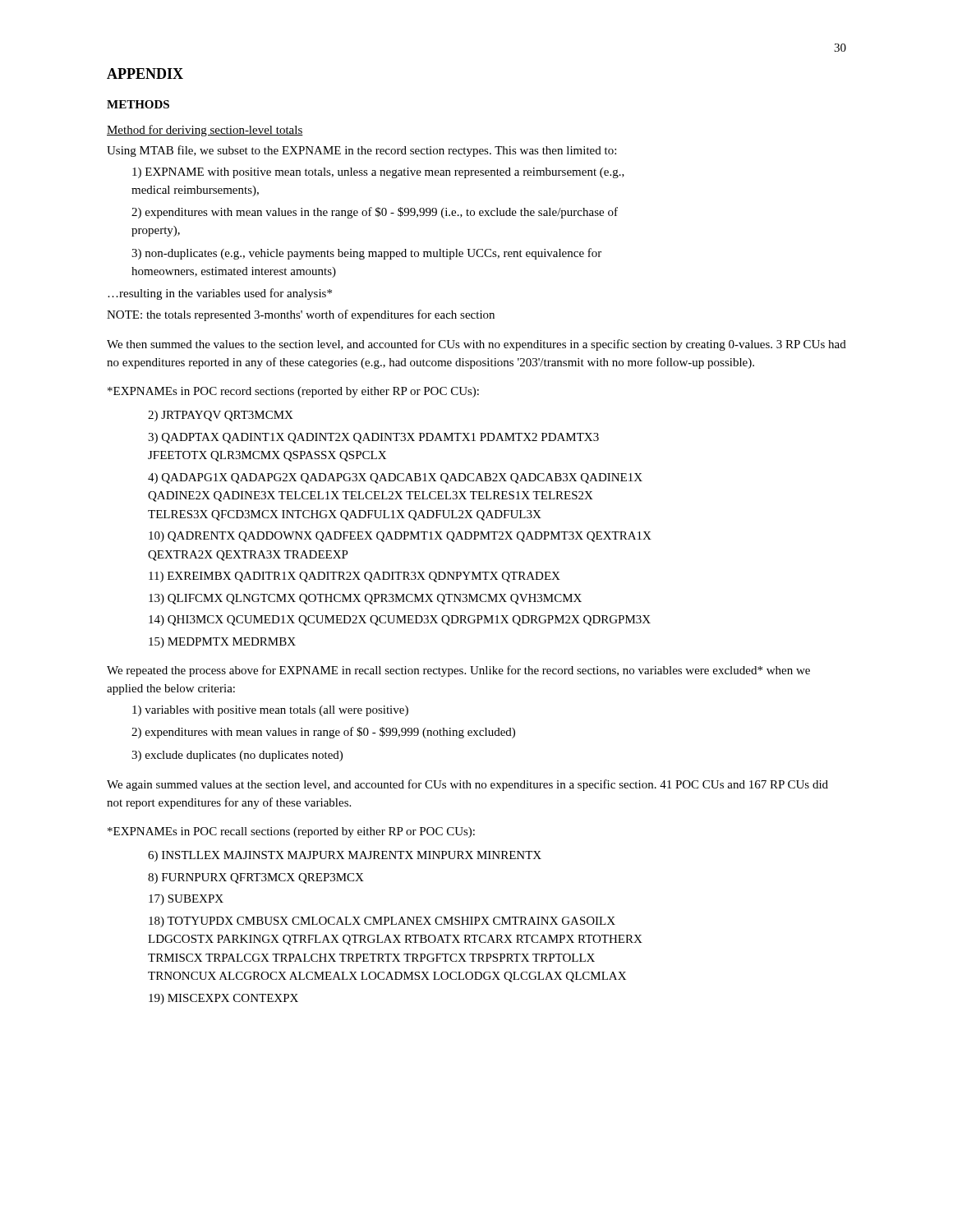The width and height of the screenshot is (953, 1232).
Task: Navigate to the text starting "11) EXREIMBX QADITR1X QADITR2X"
Action: pyautogui.click(x=354, y=576)
